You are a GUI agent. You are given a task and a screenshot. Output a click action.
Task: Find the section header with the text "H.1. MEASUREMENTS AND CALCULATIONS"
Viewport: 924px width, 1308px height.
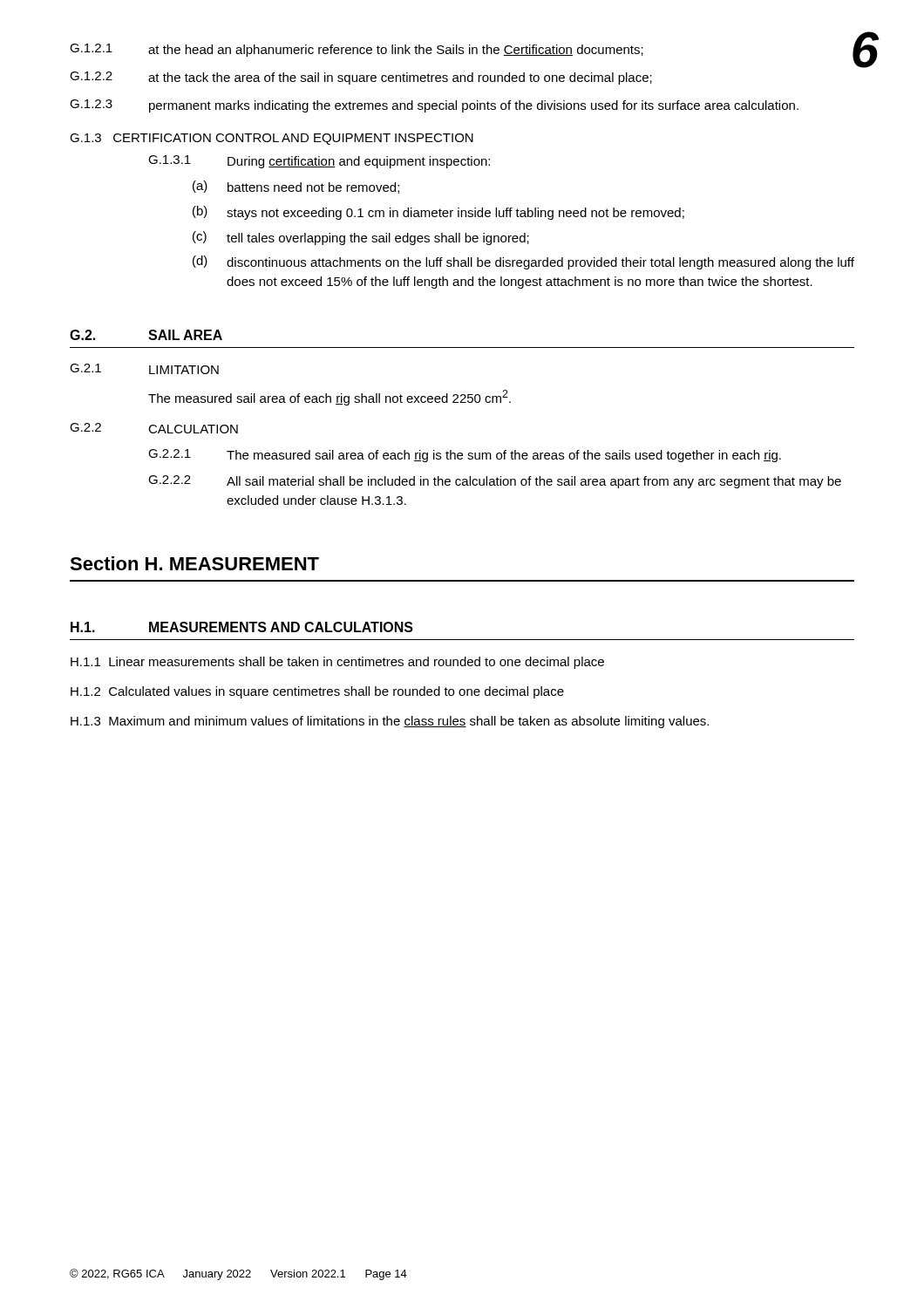pyautogui.click(x=241, y=628)
